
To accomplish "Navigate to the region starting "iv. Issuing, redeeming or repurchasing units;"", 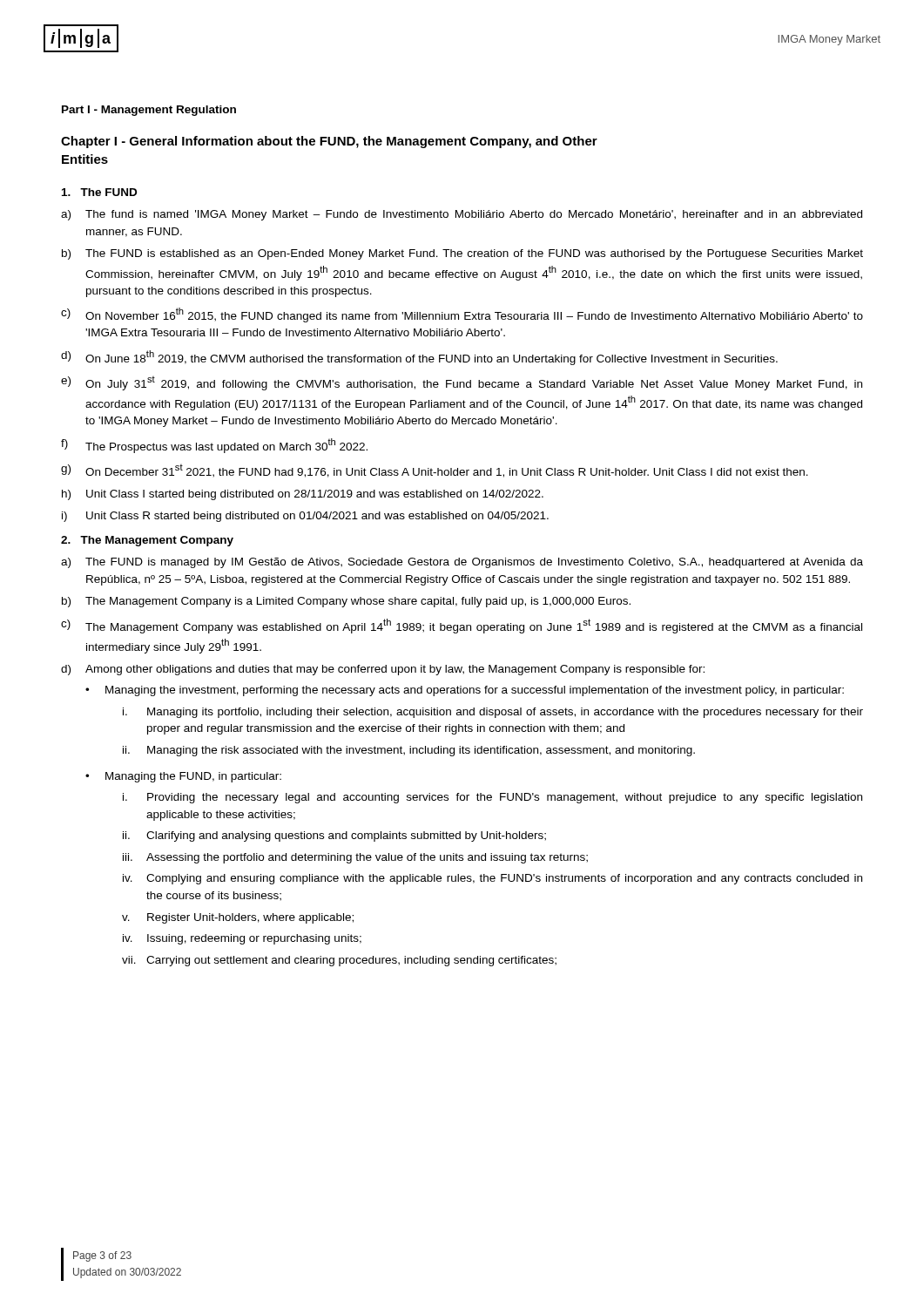I will [x=242, y=939].
